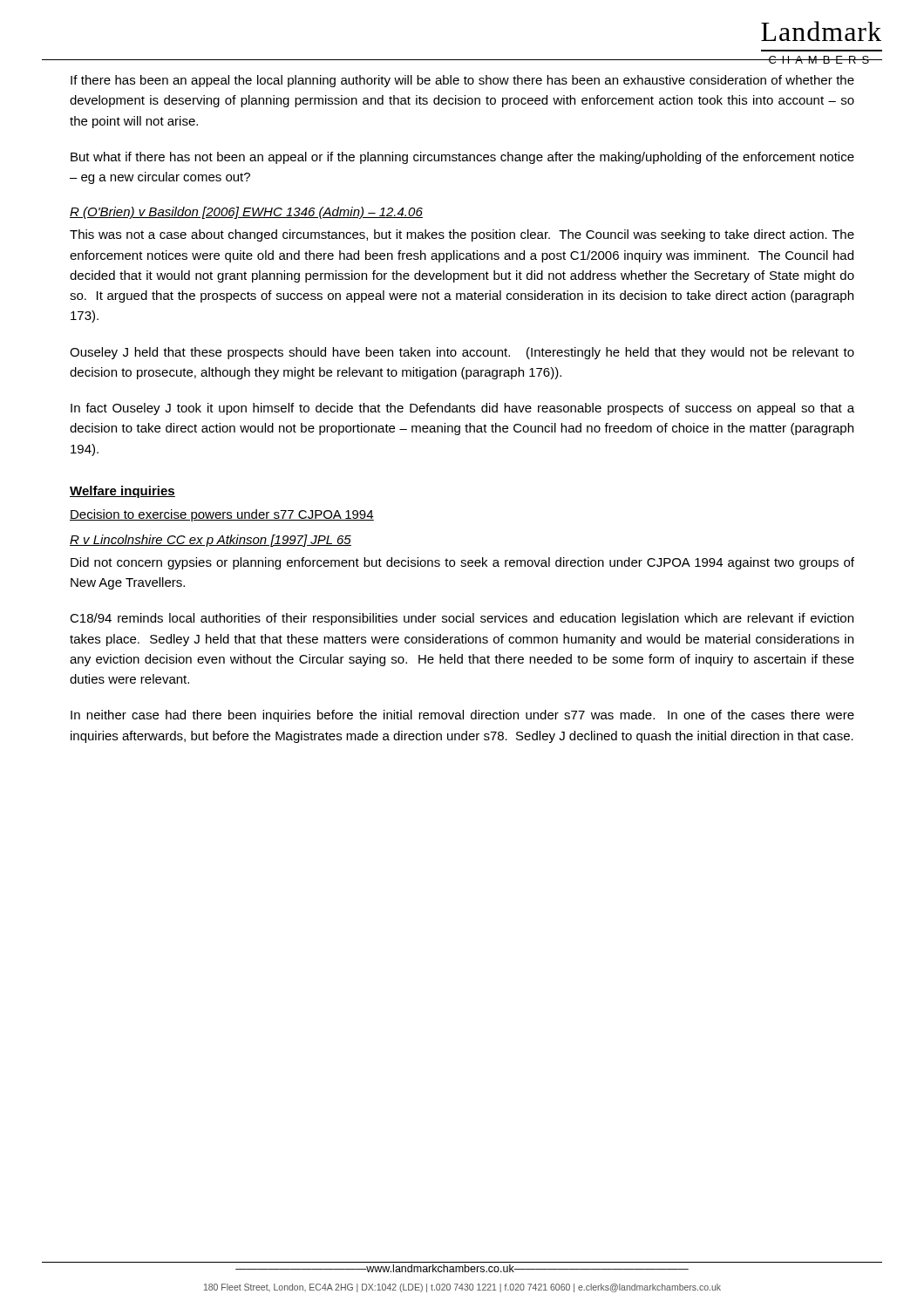Select the block starting "Decision to exercise"
This screenshot has width=924, height=1308.
tap(222, 514)
